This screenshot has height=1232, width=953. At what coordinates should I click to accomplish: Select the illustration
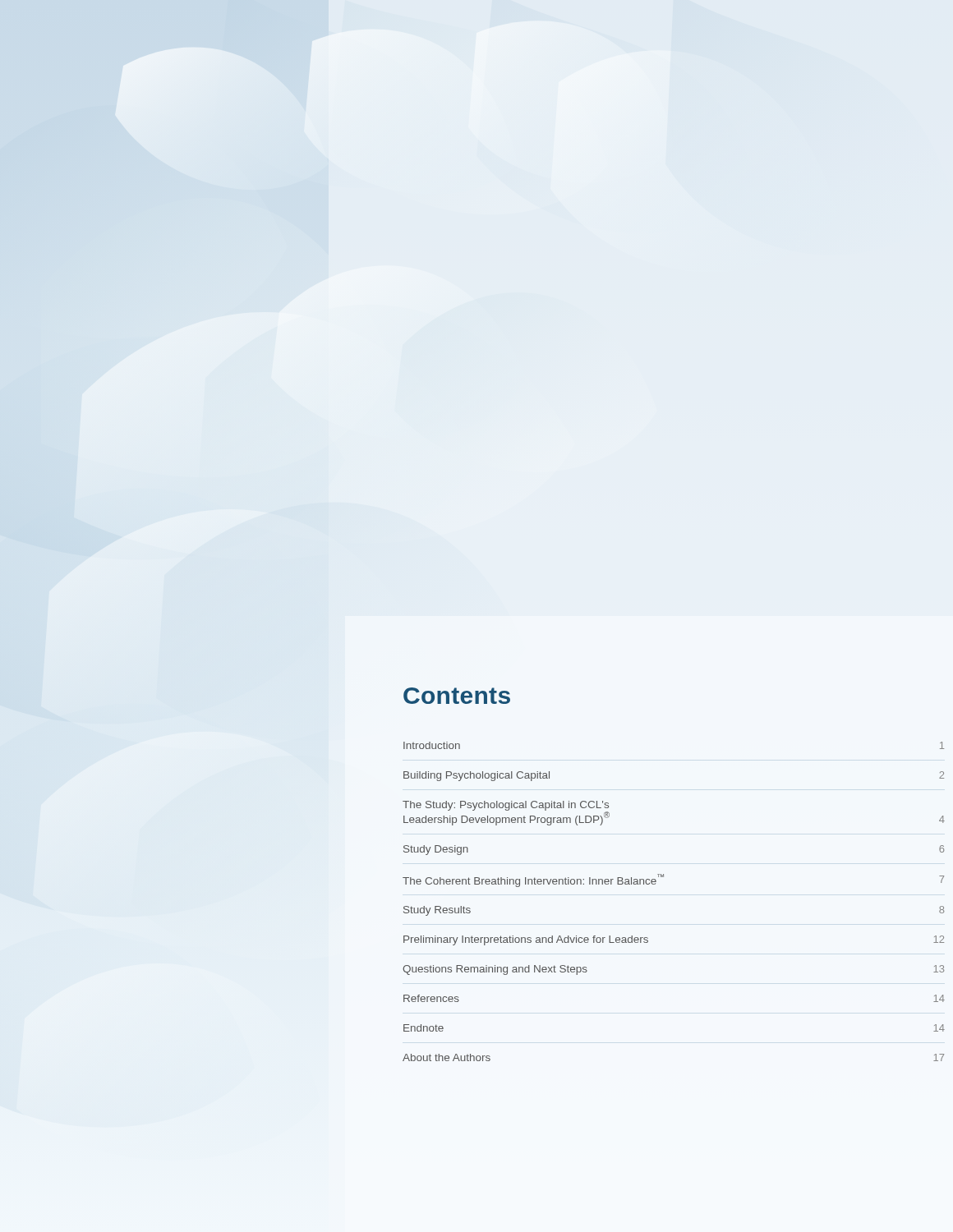click(476, 616)
